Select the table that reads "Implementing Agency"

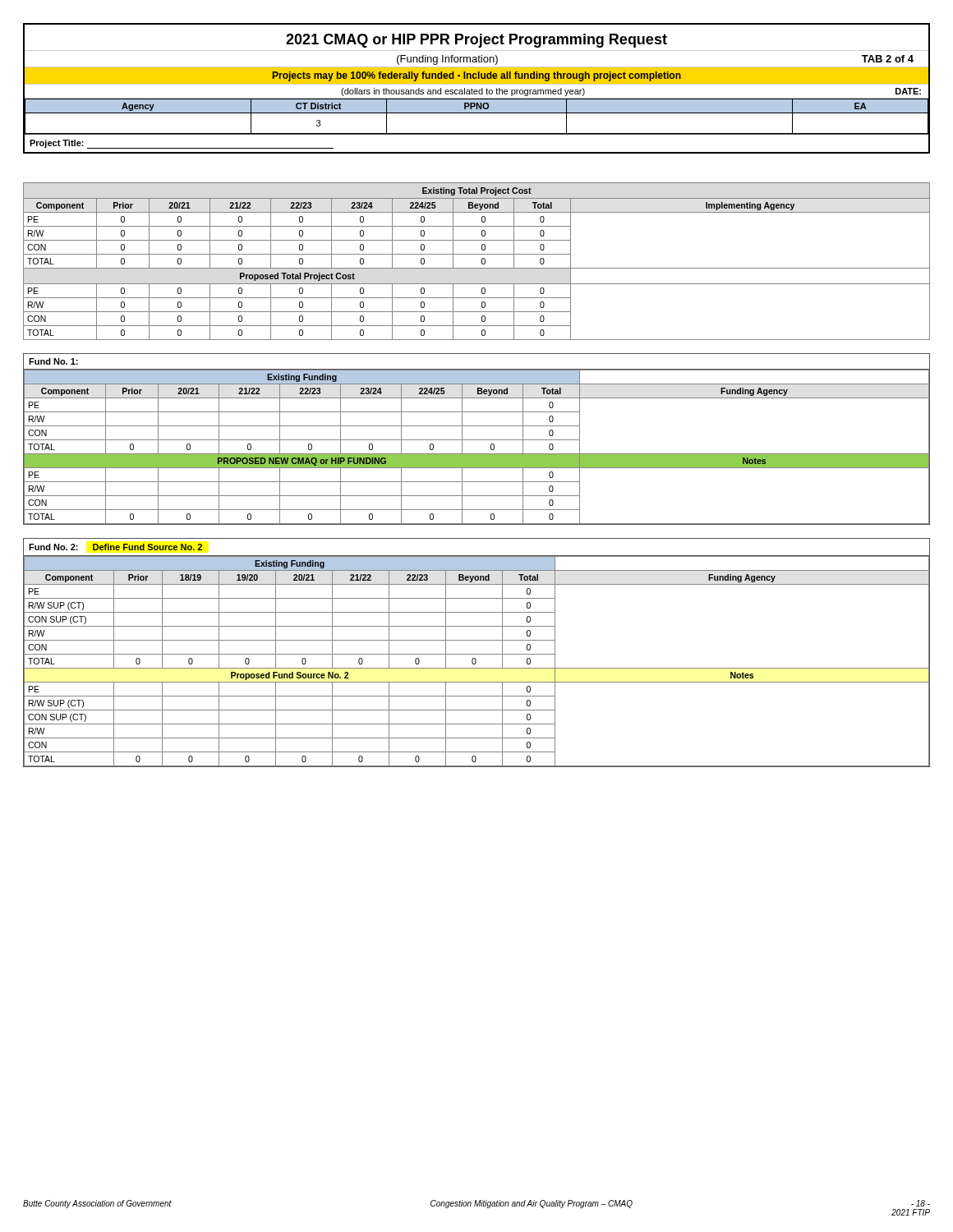pyautogui.click(x=476, y=261)
